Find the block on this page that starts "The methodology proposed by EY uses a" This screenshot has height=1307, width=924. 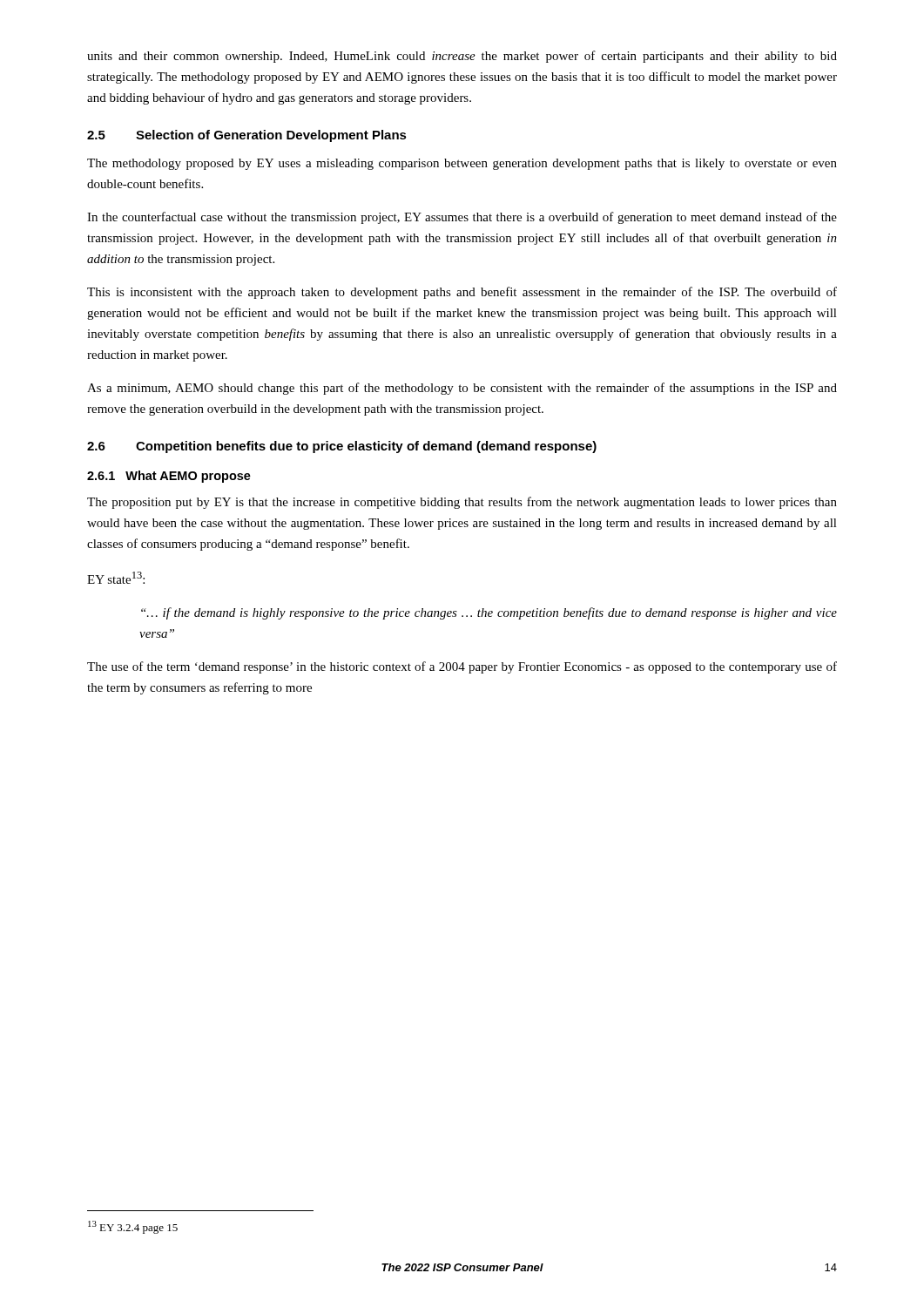(x=462, y=173)
